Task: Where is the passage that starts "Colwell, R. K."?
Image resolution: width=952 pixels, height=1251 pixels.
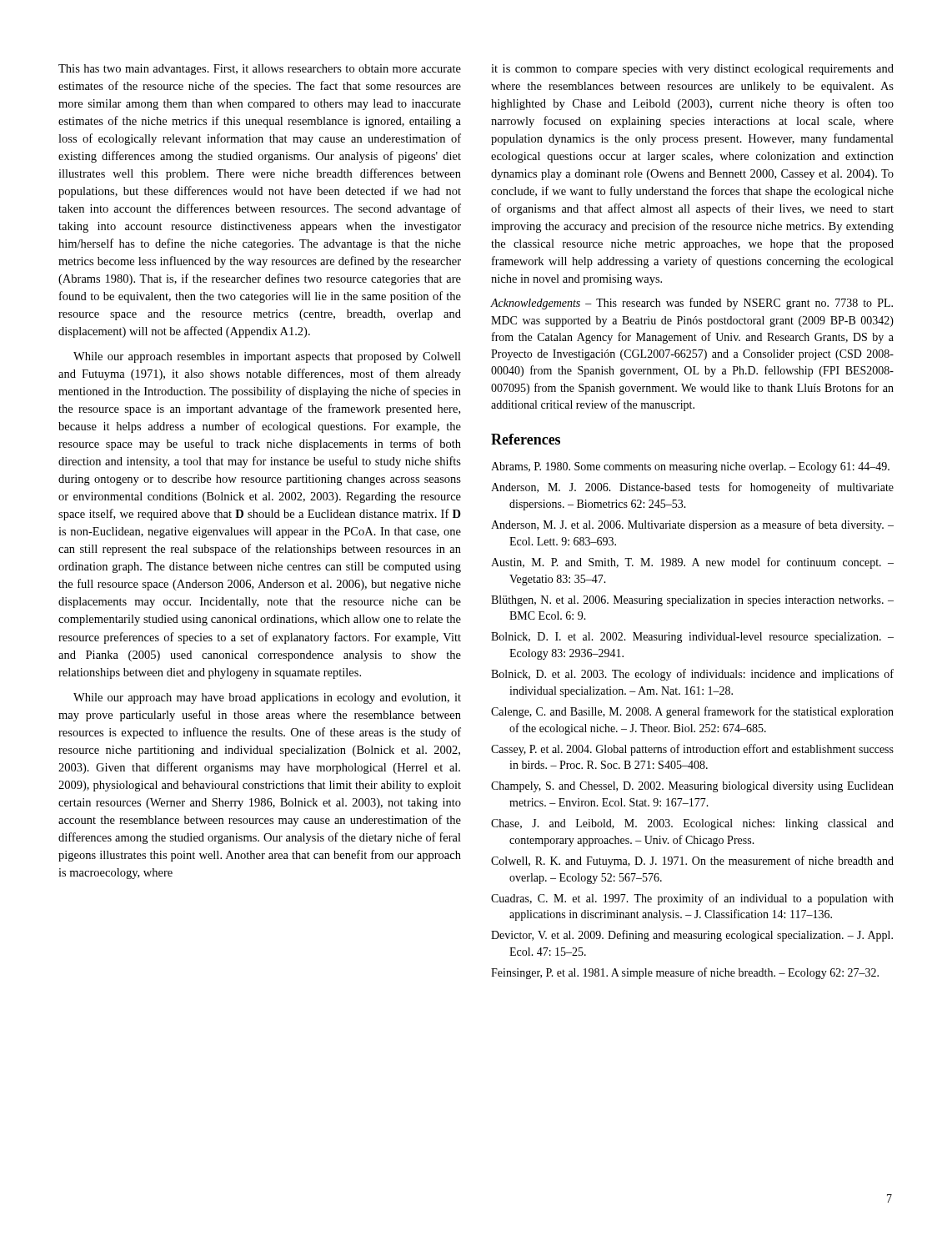Action: (x=692, y=870)
